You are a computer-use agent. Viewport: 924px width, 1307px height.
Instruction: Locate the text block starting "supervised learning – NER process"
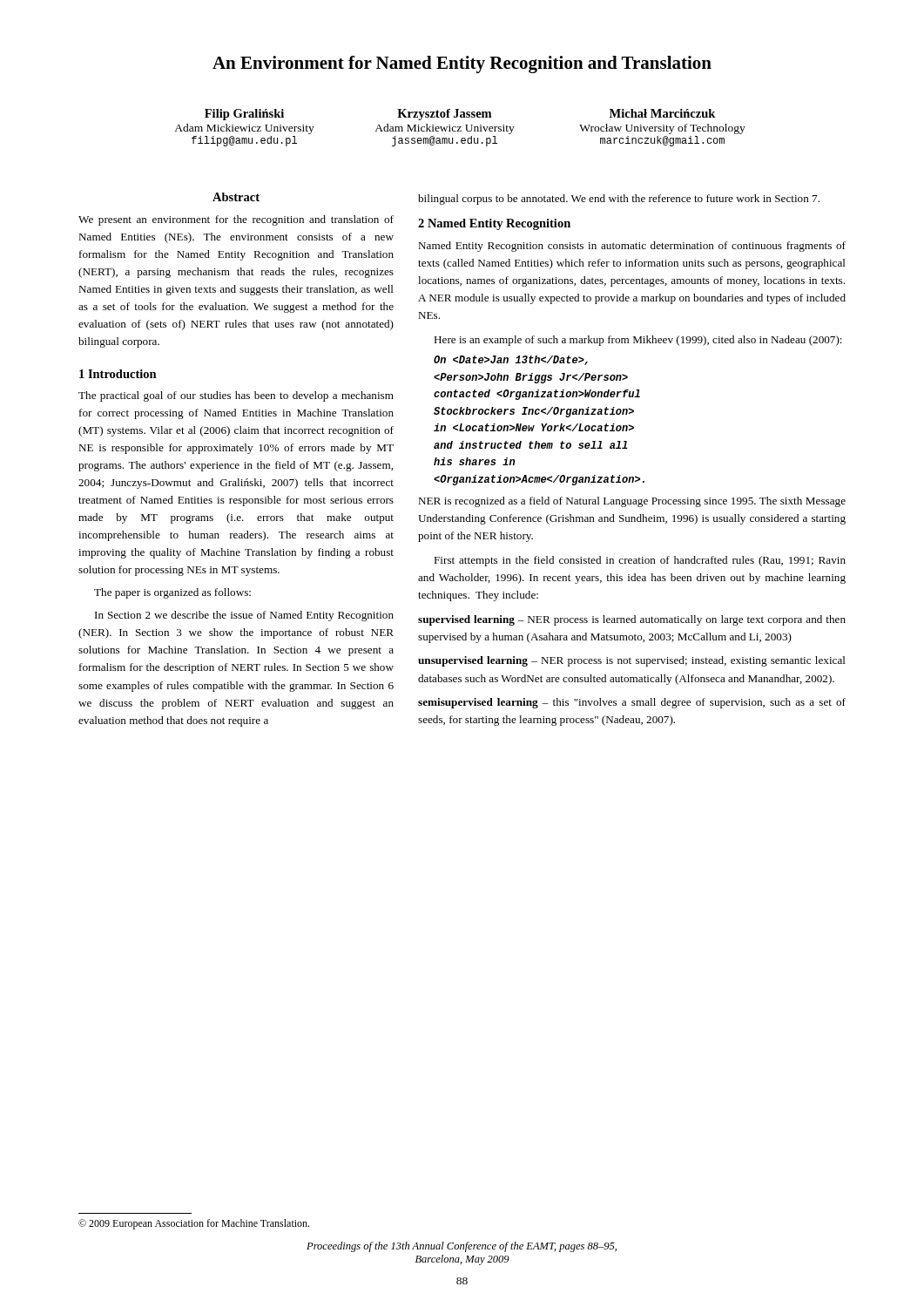coord(632,628)
